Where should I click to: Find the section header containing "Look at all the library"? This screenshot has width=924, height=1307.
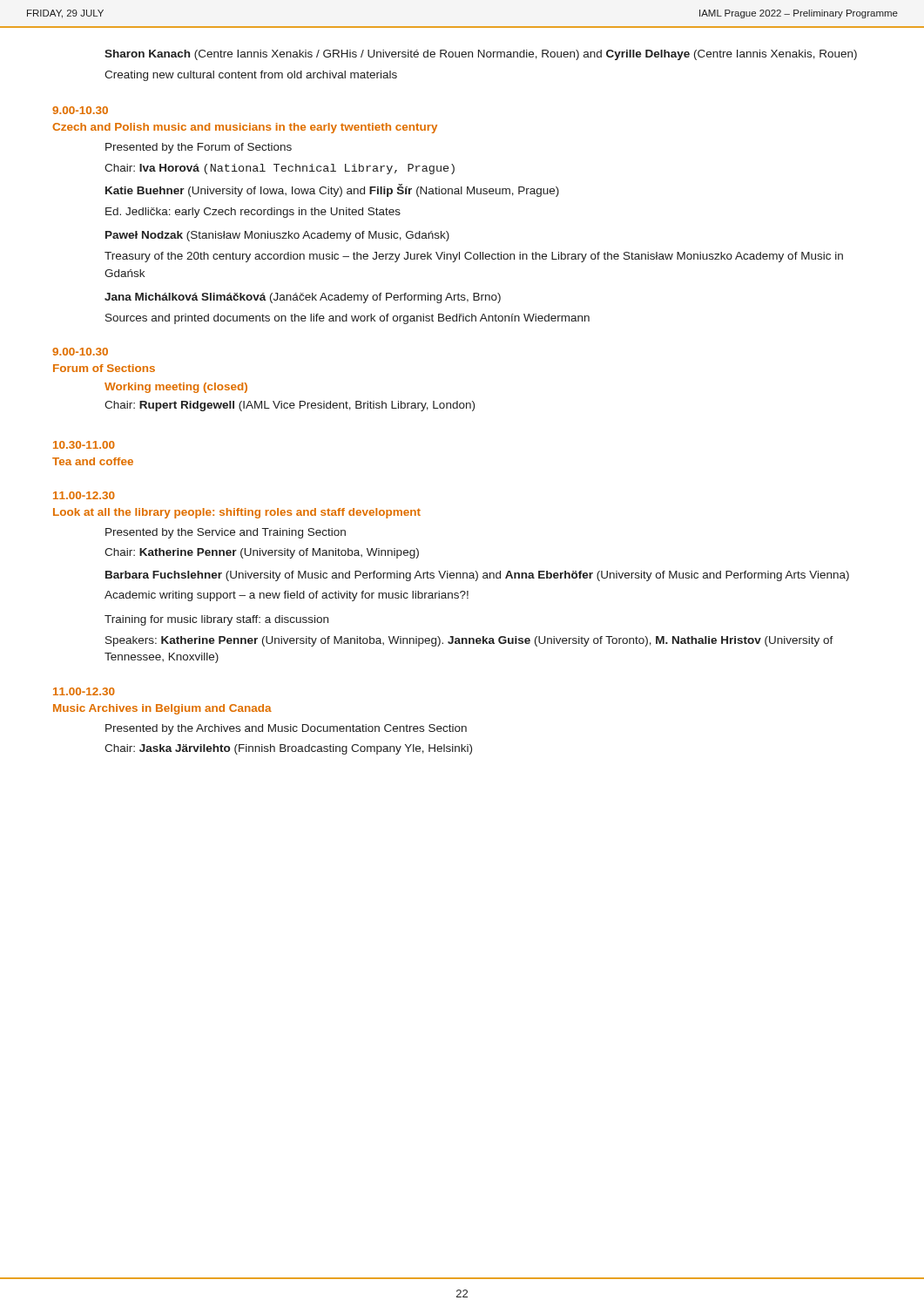point(236,512)
